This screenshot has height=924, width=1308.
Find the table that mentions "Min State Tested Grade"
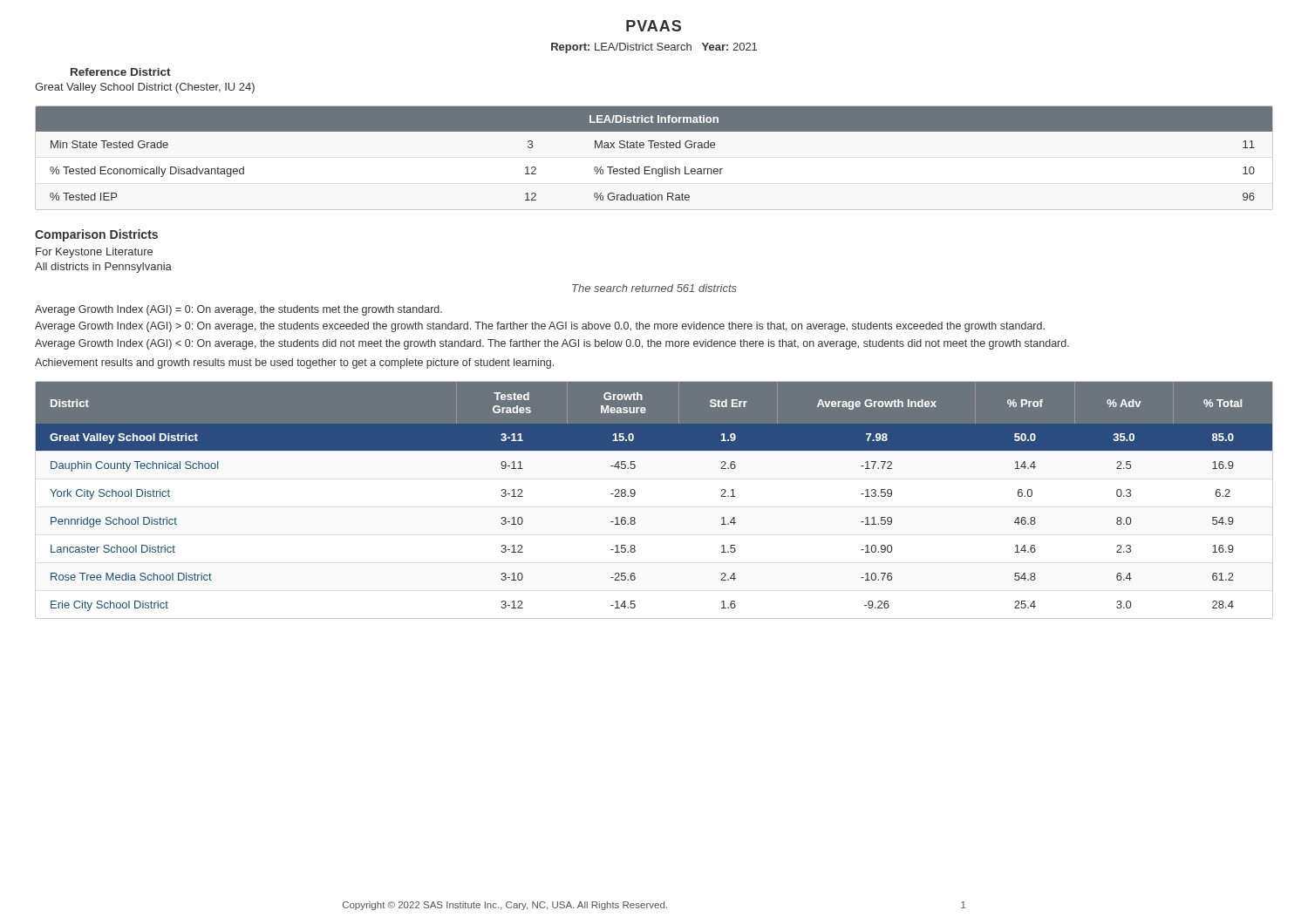pos(654,158)
